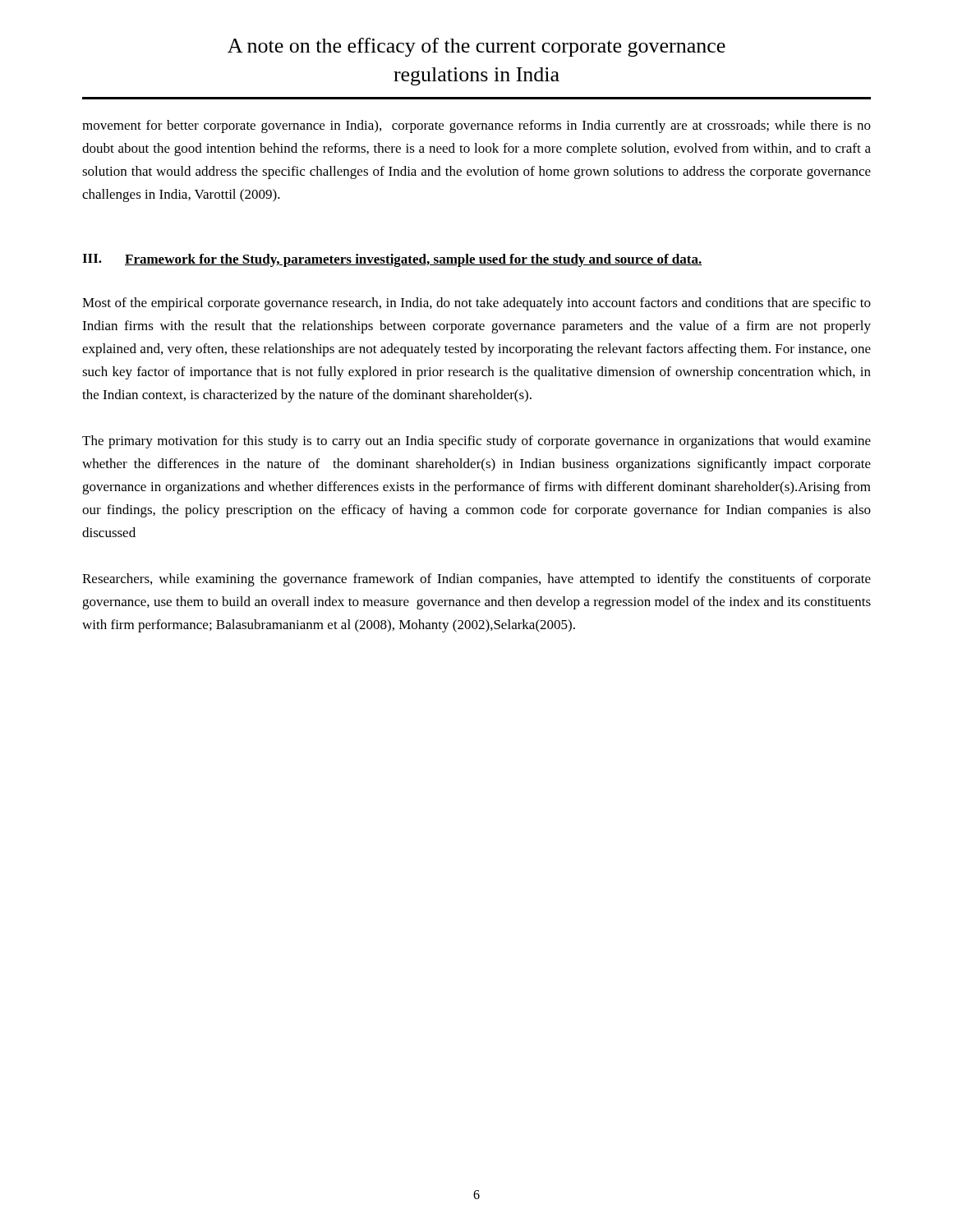Screen dimensions: 1232x953
Task: Navigate to the passage starting "movement for better corporate governance in India),"
Action: tap(476, 160)
